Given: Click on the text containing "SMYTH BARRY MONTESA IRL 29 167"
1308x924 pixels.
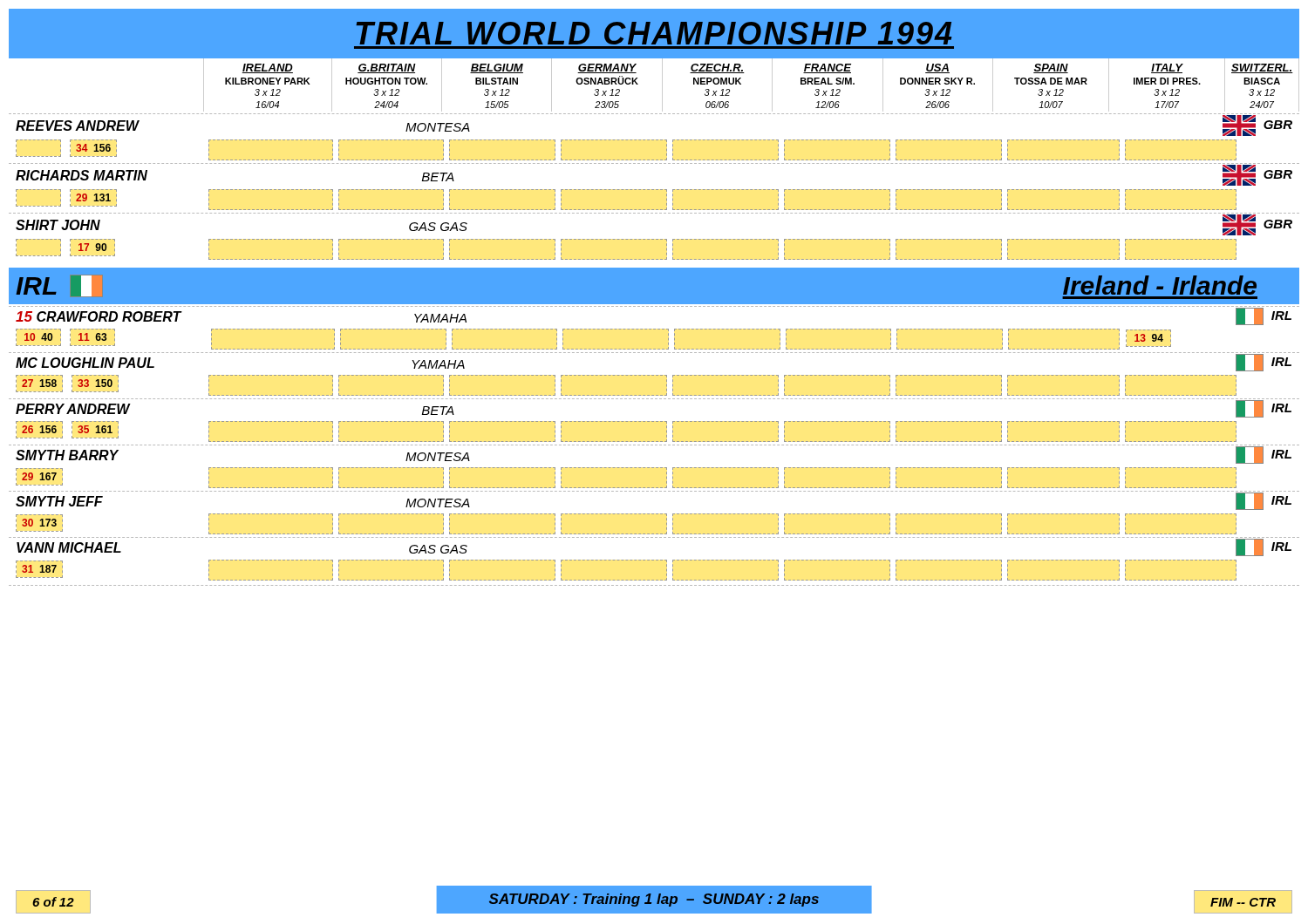Looking at the screenshot, I should tap(654, 468).
